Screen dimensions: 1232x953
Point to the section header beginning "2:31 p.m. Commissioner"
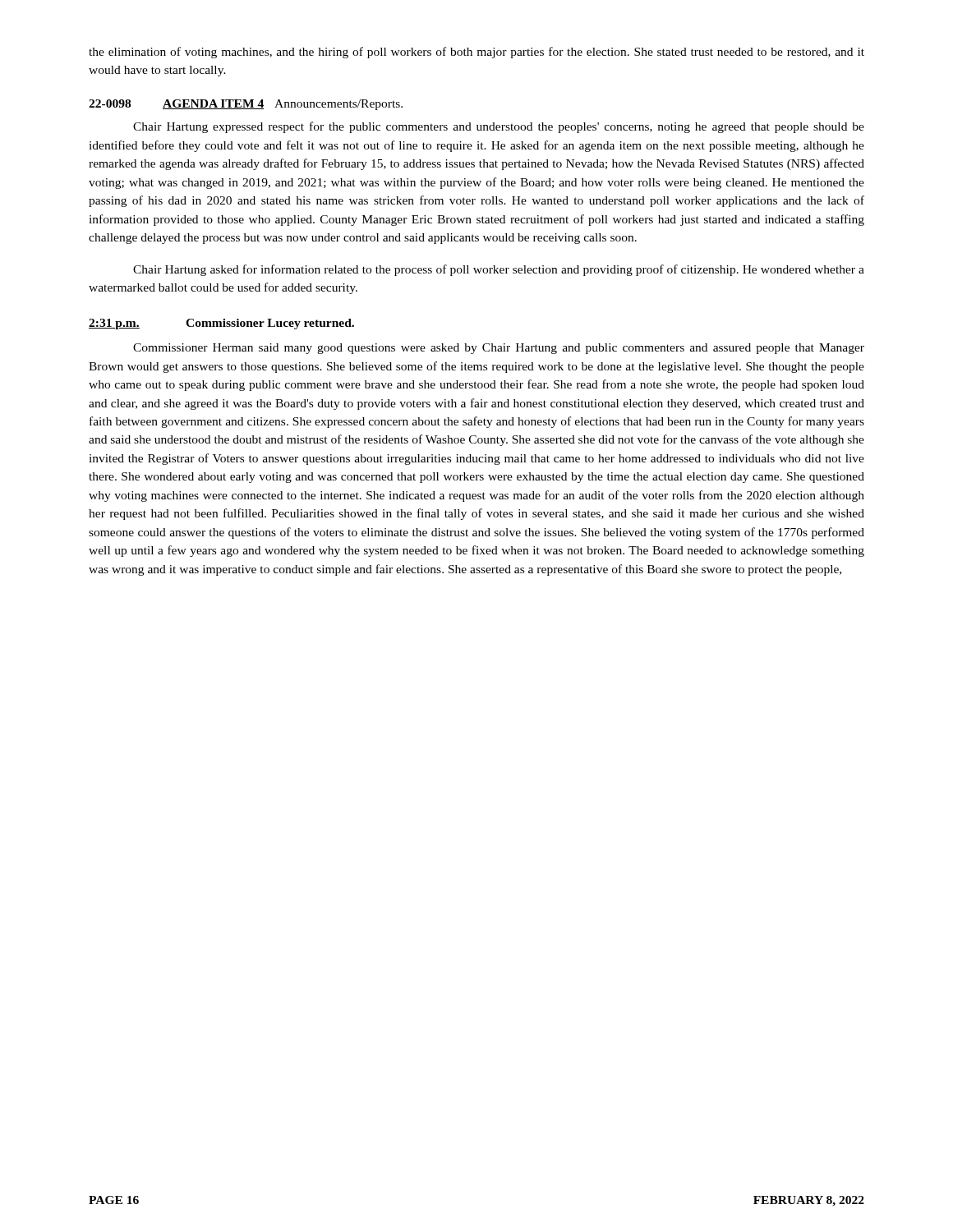tap(222, 323)
